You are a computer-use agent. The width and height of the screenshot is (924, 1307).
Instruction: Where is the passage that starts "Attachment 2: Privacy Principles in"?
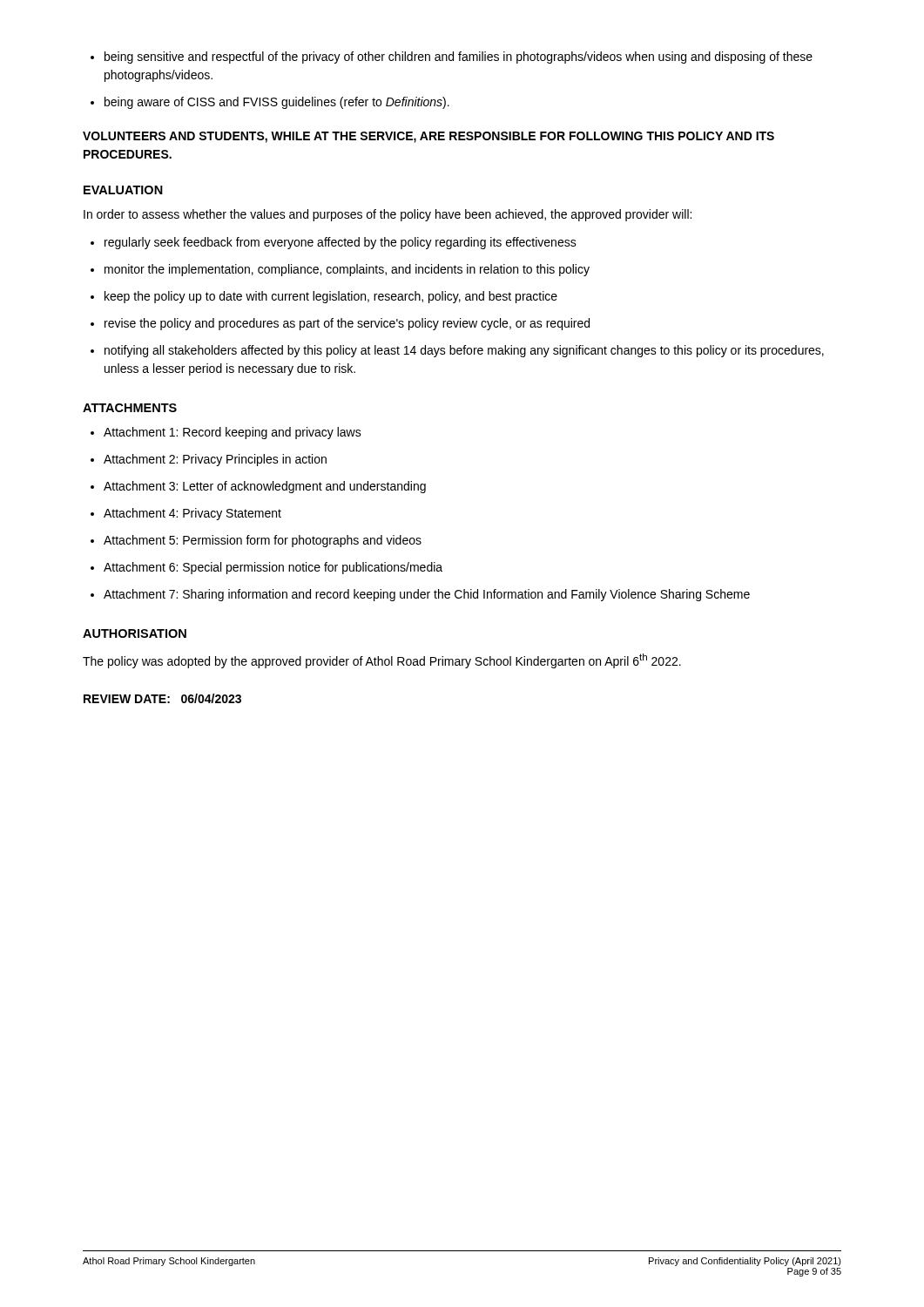click(209, 460)
